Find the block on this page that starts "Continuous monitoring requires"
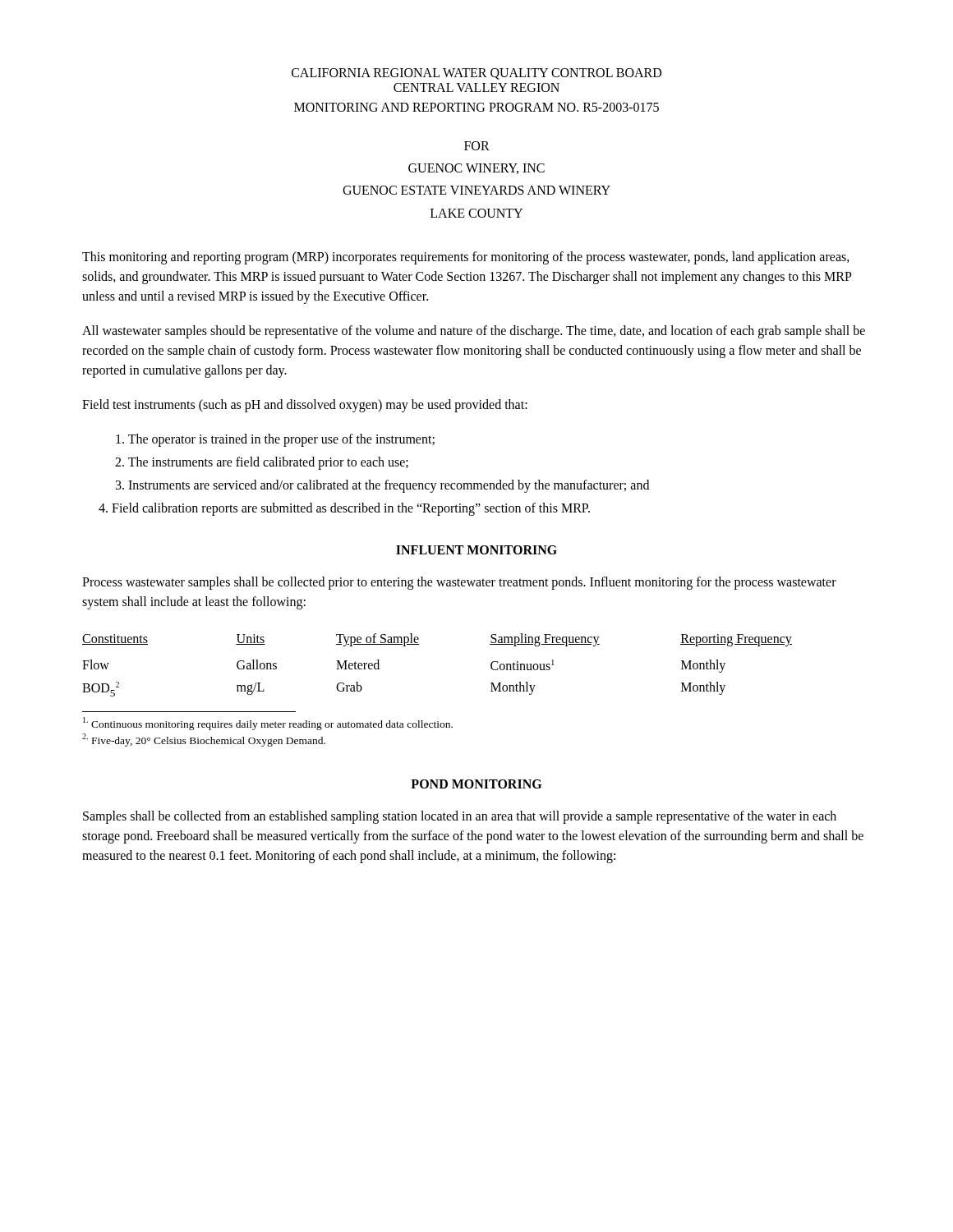 pos(268,722)
